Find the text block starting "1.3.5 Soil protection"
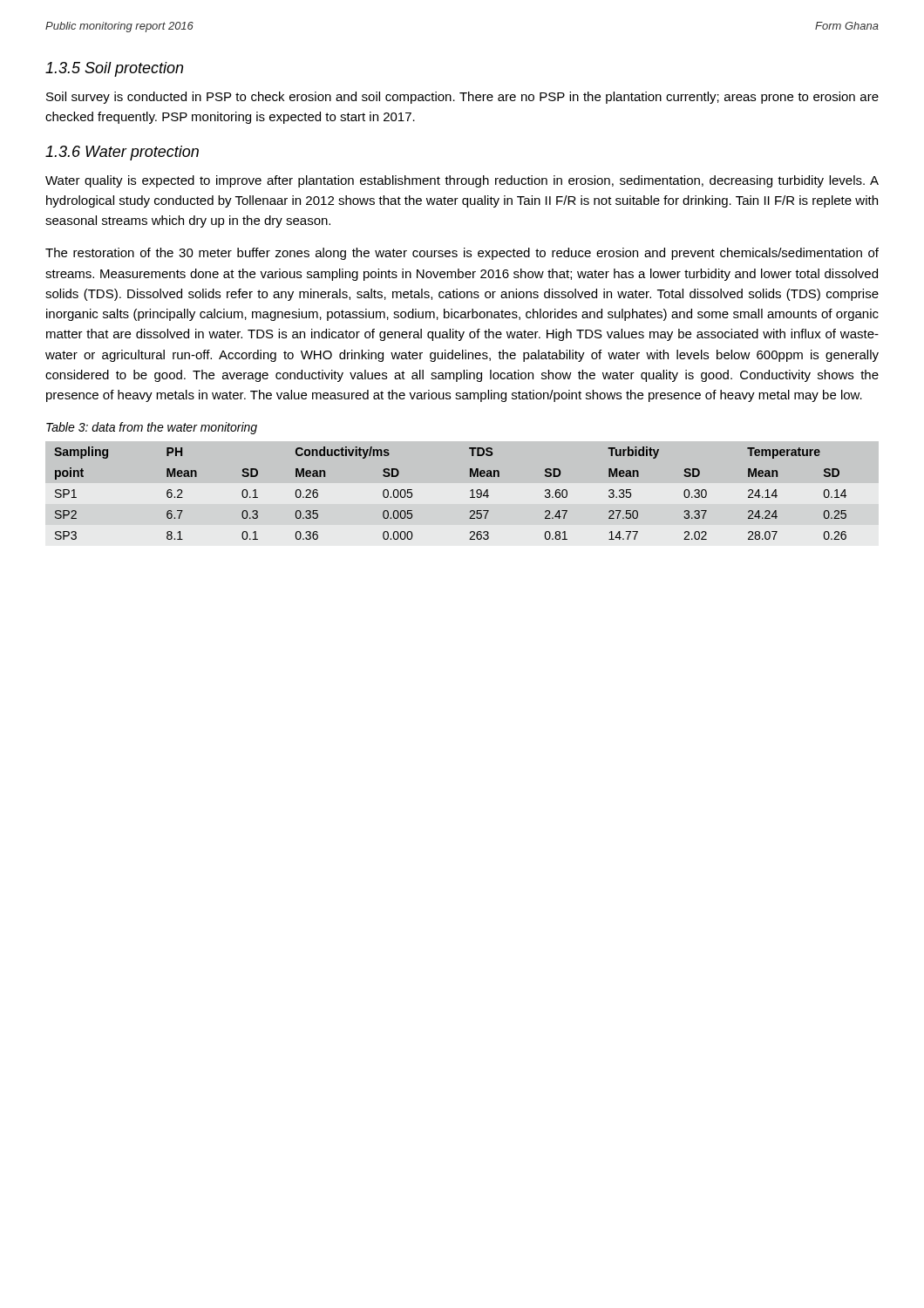 coord(115,68)
